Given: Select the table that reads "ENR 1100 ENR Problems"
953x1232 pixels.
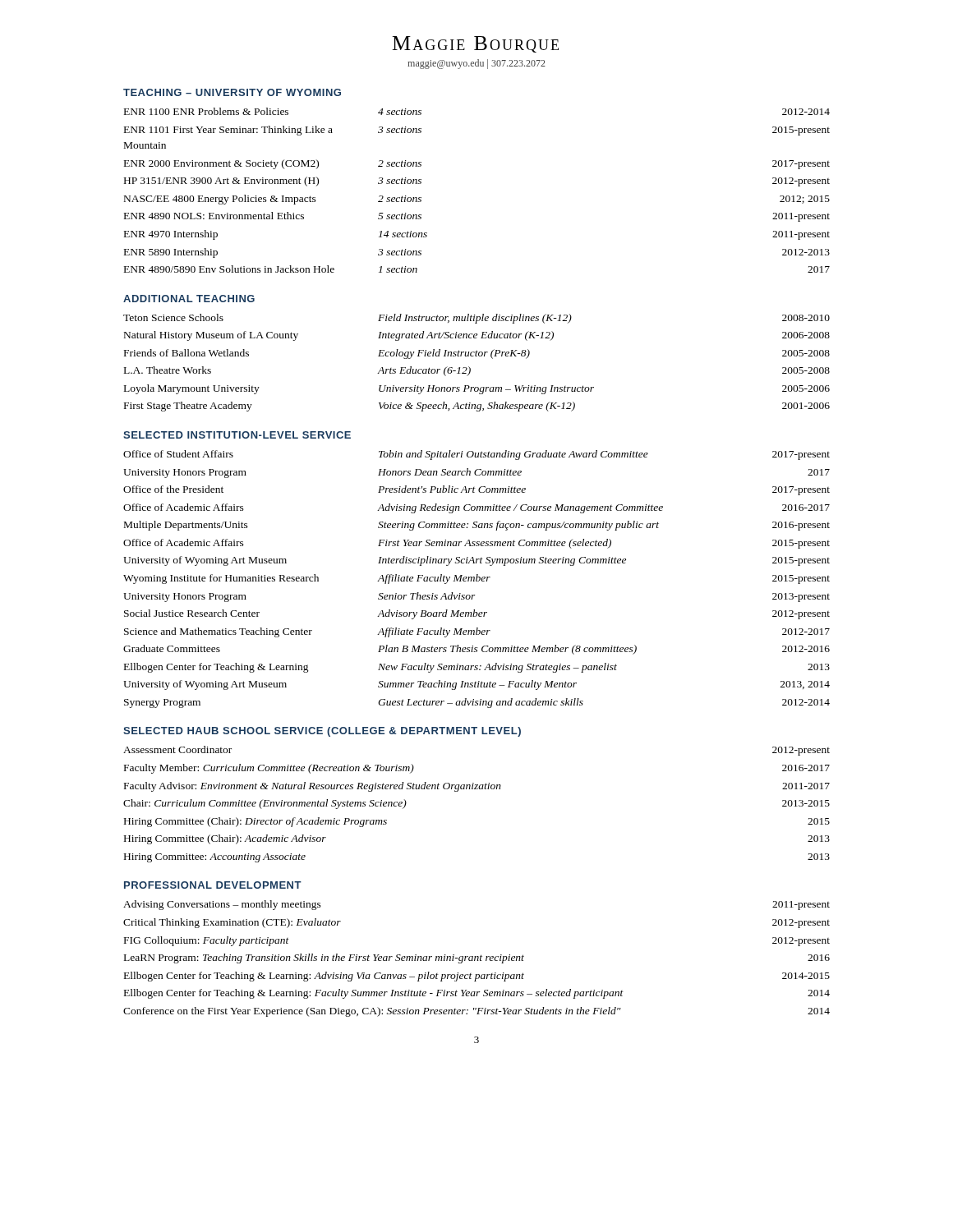Looking at the screenshot, I should pyautogui.click(x=476, y=190).
